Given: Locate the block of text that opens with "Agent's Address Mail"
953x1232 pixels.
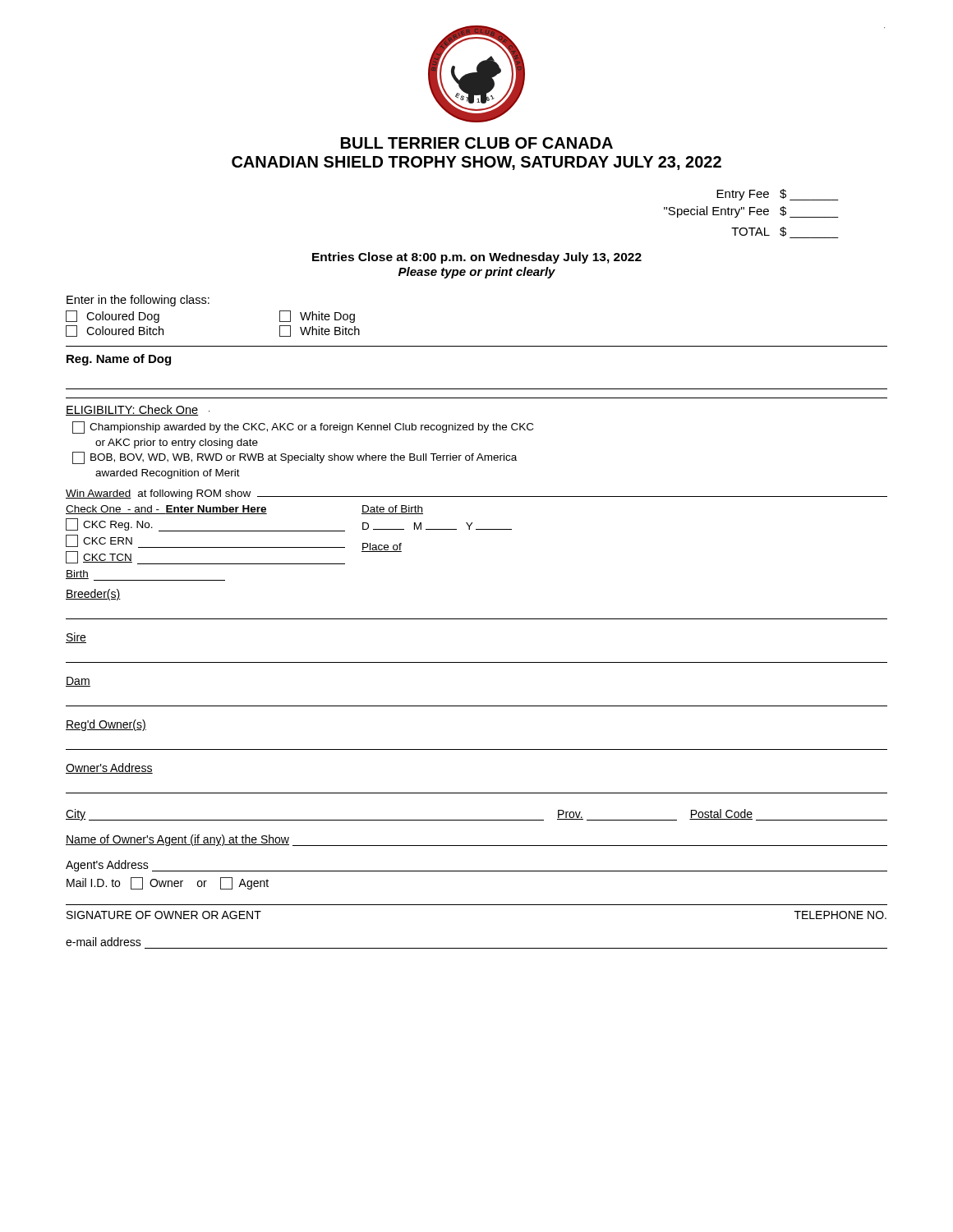Looking at the screenshot, I should point(476,873).
